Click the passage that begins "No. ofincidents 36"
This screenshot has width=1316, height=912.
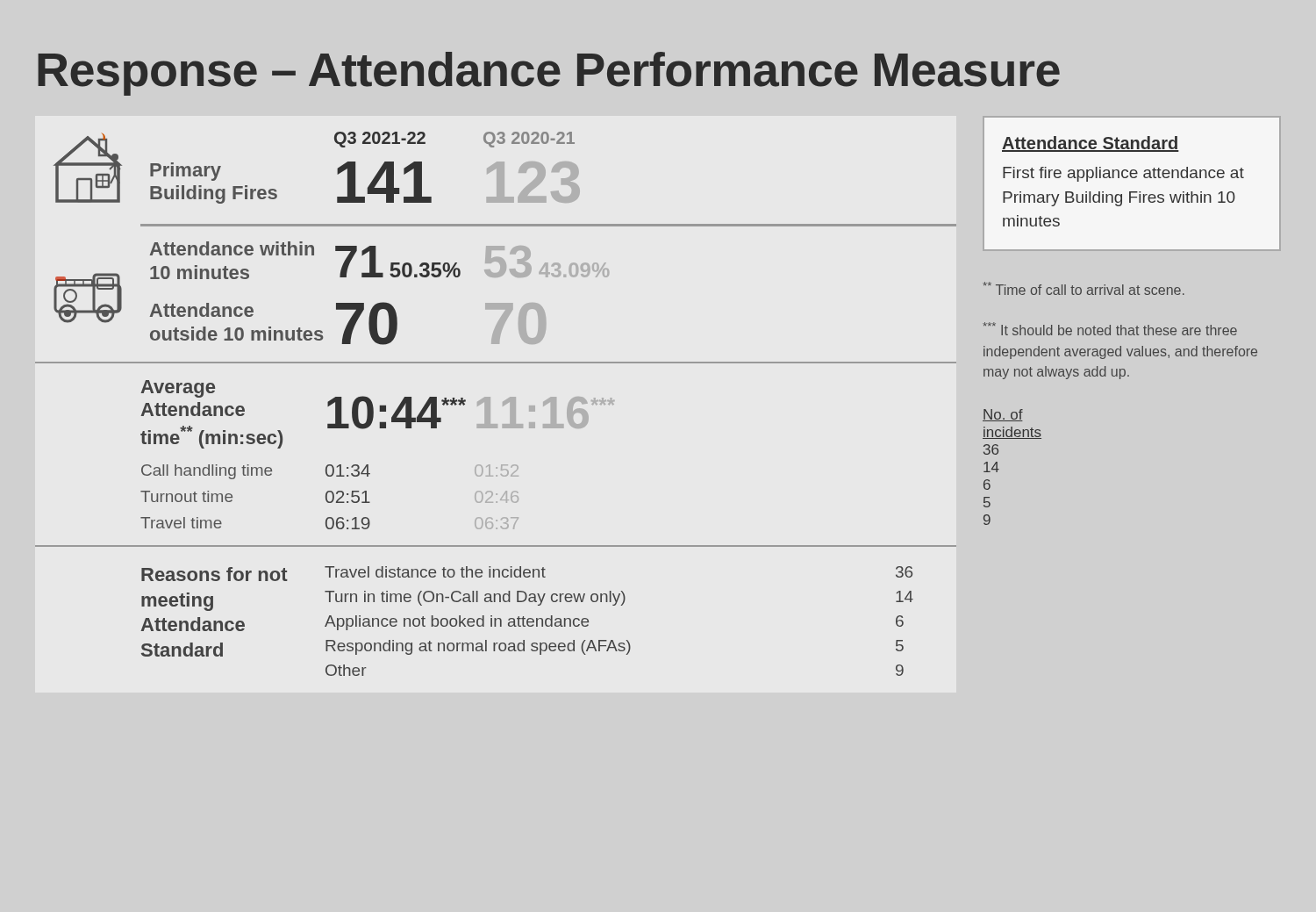pyautogui.click(x=1003, y=415)
